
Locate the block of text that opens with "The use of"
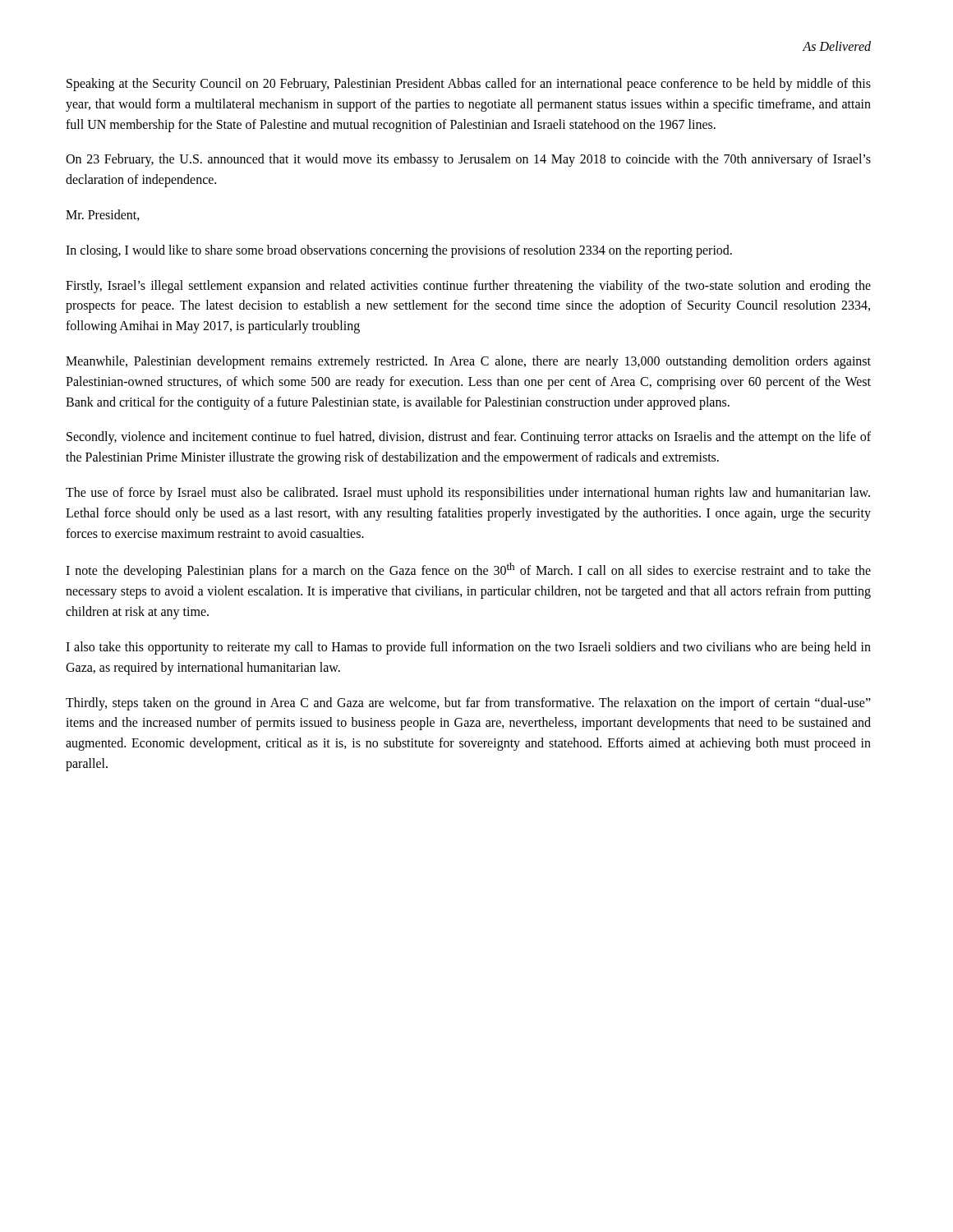pyautogui.click(x=468, y=513)
